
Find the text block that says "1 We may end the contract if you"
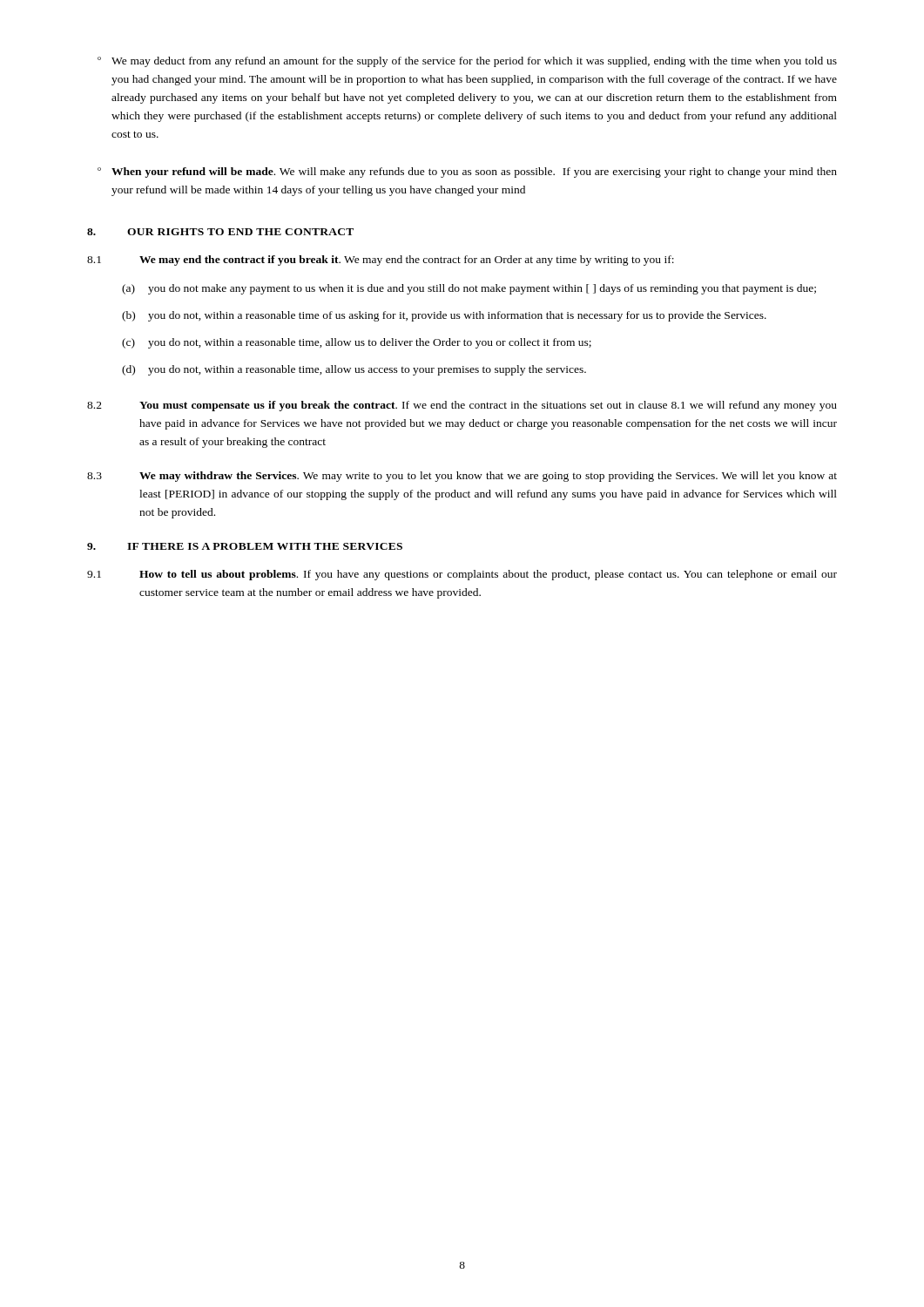(x=462, y=260)
